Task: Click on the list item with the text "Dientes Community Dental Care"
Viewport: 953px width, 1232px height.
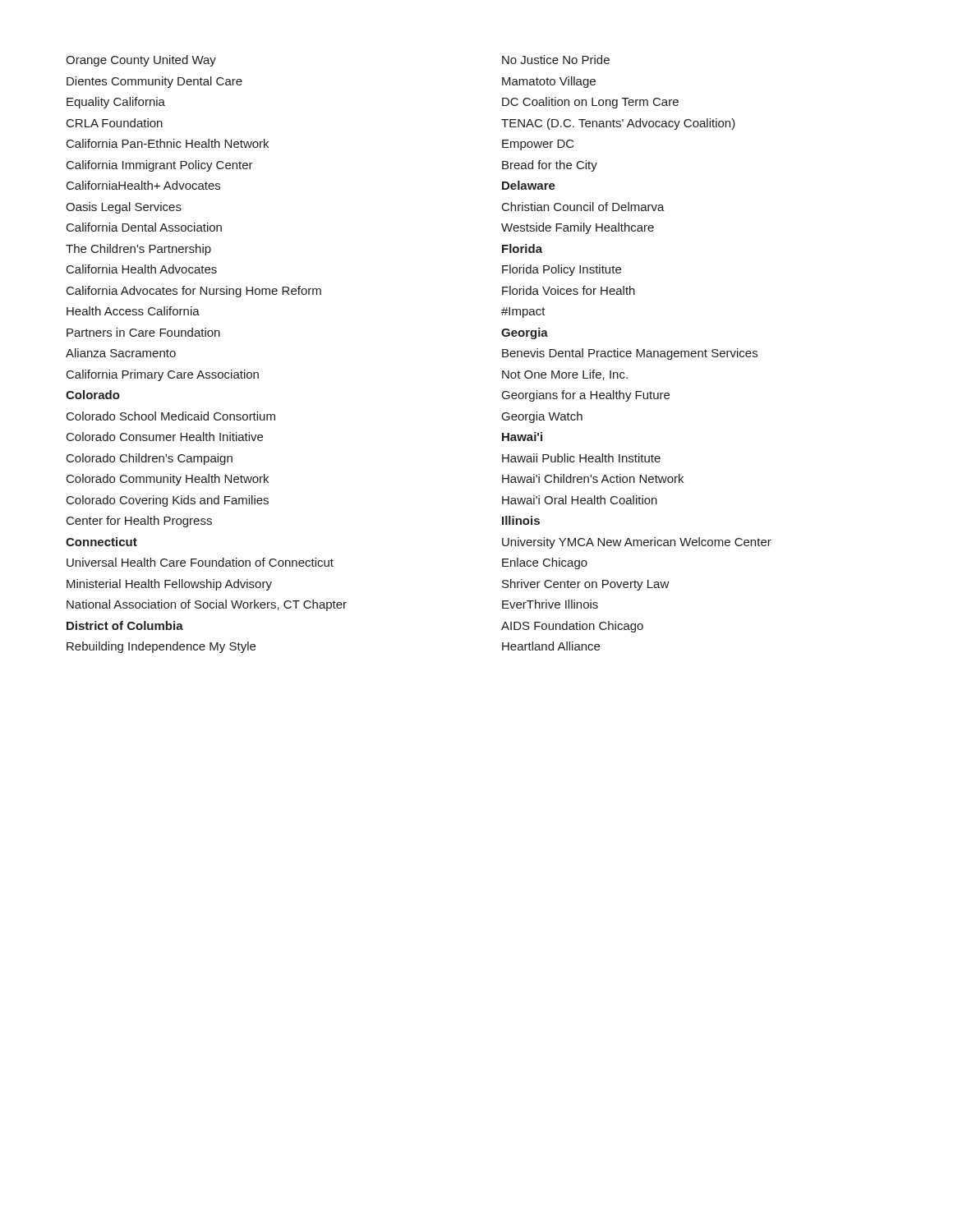Action: (154, 81)
